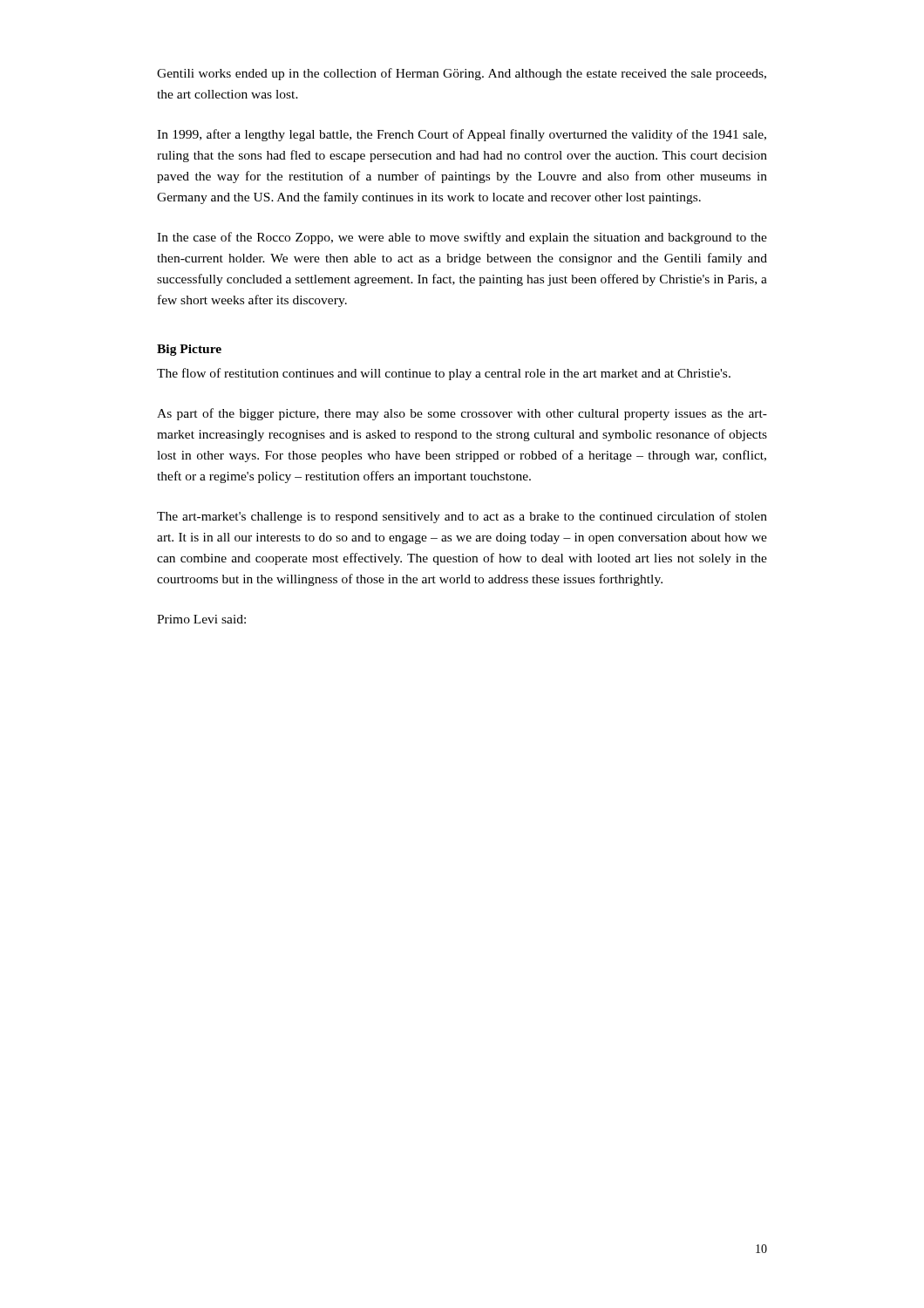Viewport: 924px width, 1308px height.
Task: Click on the text block that reads "In the case of the Rocco Zoppo,"
Action: [462, 268]
